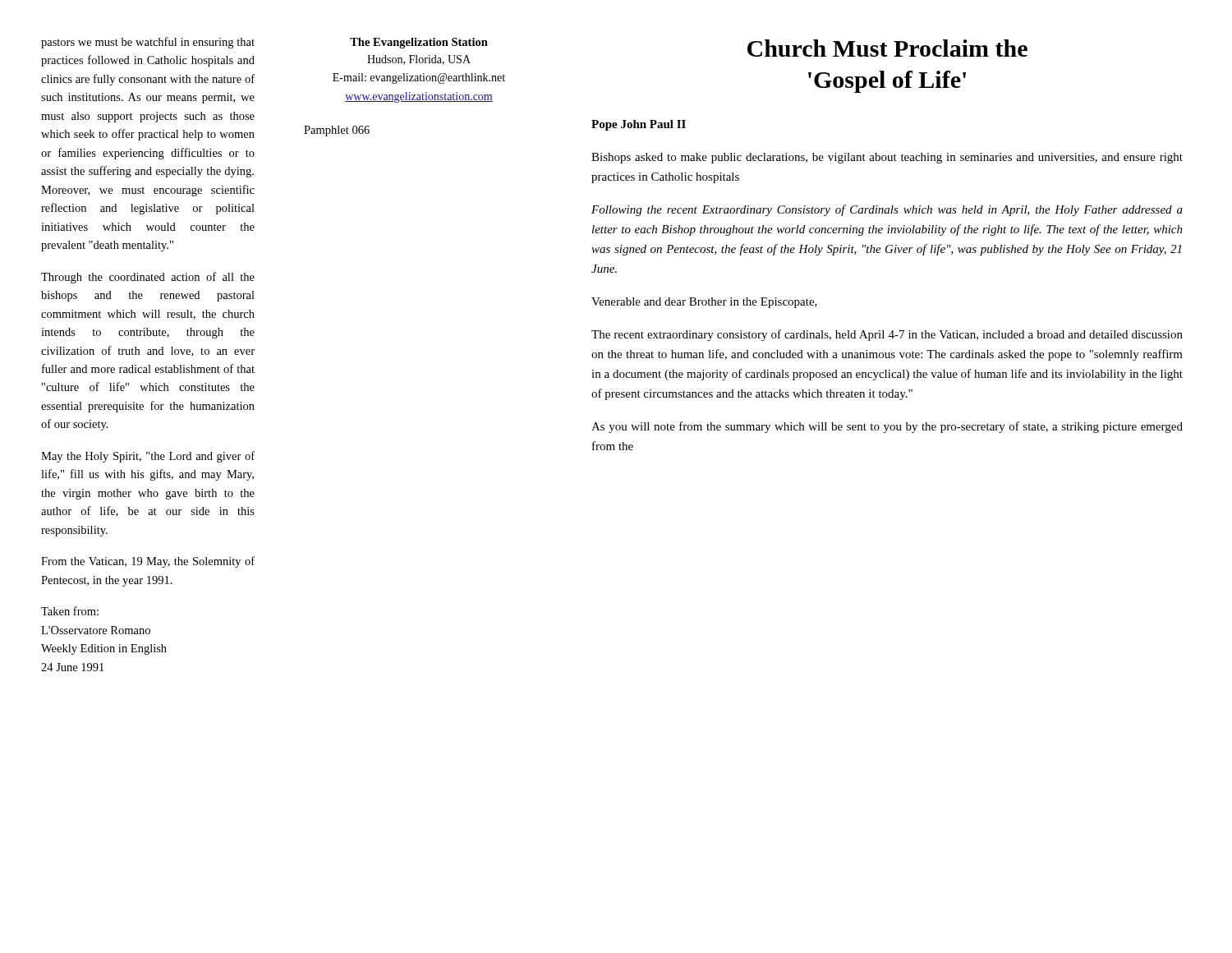1232x953 pixels.
Task: Select the element starting "pastors we must be watchful"
Action: pyautogui.click(x=148, y=355)
